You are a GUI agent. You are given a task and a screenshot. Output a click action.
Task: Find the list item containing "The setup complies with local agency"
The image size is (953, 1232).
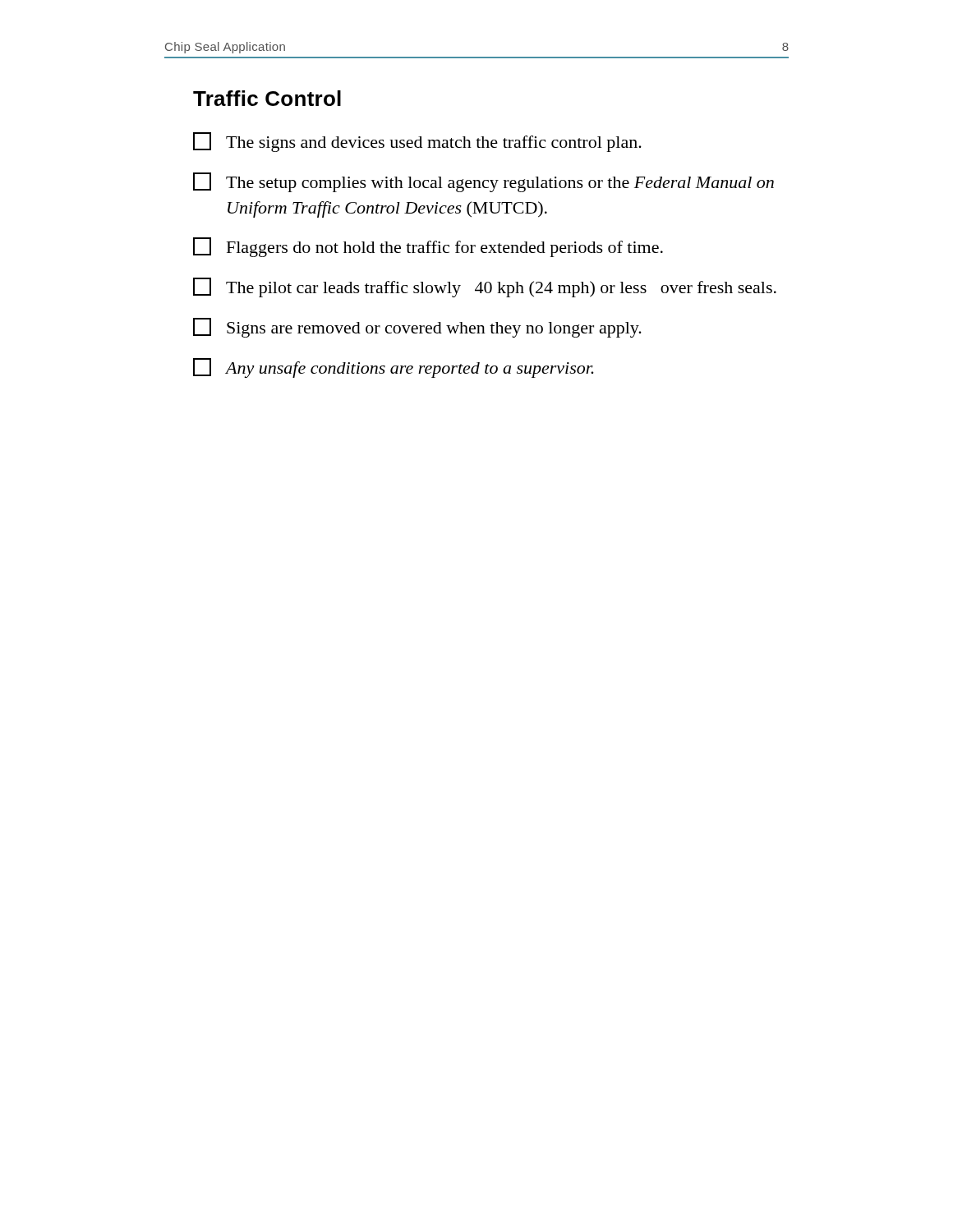point(491,195)
